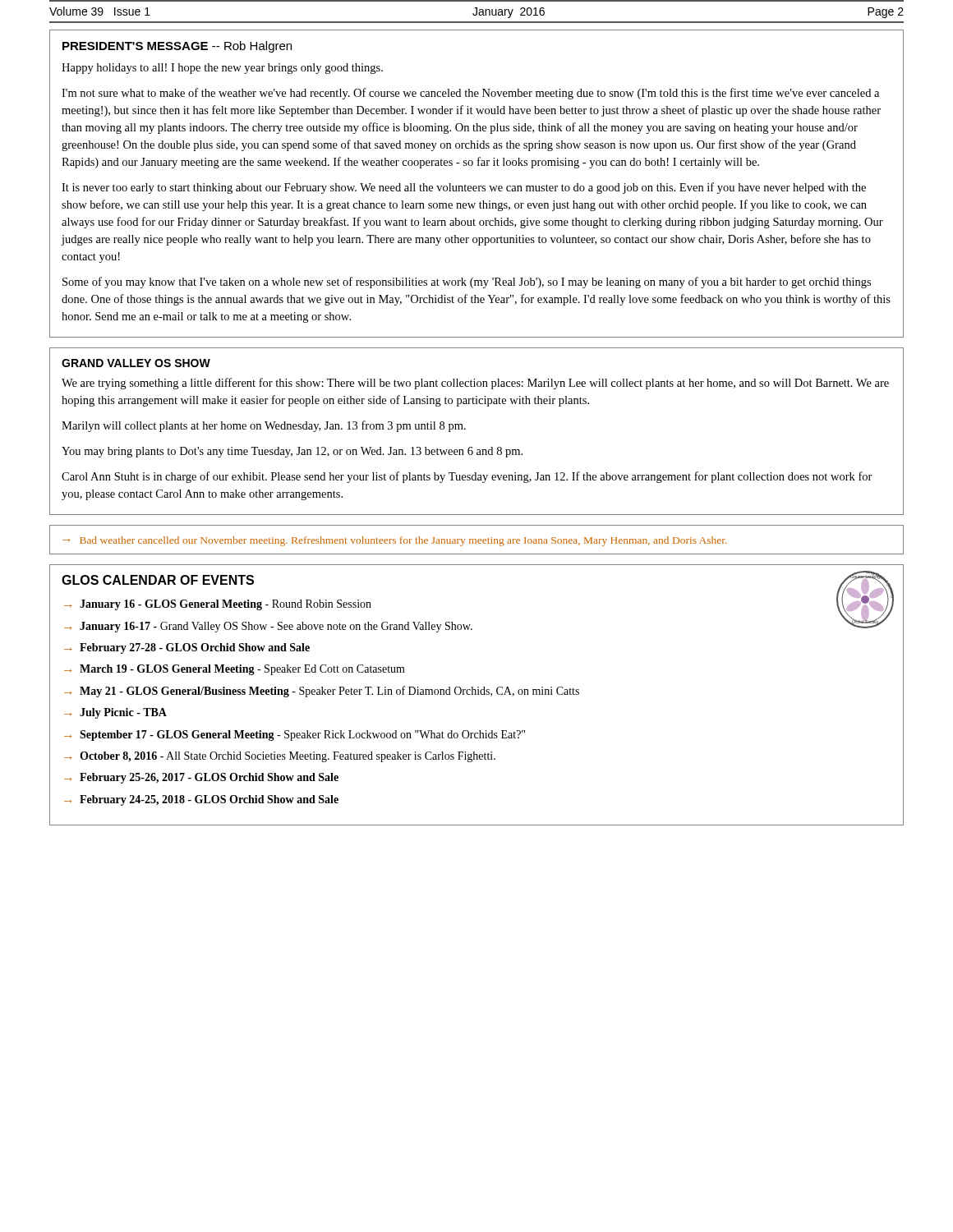Find the list item containing "→ May 21 - GLOS General/Business Meeting -"
953x1232 pixels.
pyautogui.click(x=321, y=692)
